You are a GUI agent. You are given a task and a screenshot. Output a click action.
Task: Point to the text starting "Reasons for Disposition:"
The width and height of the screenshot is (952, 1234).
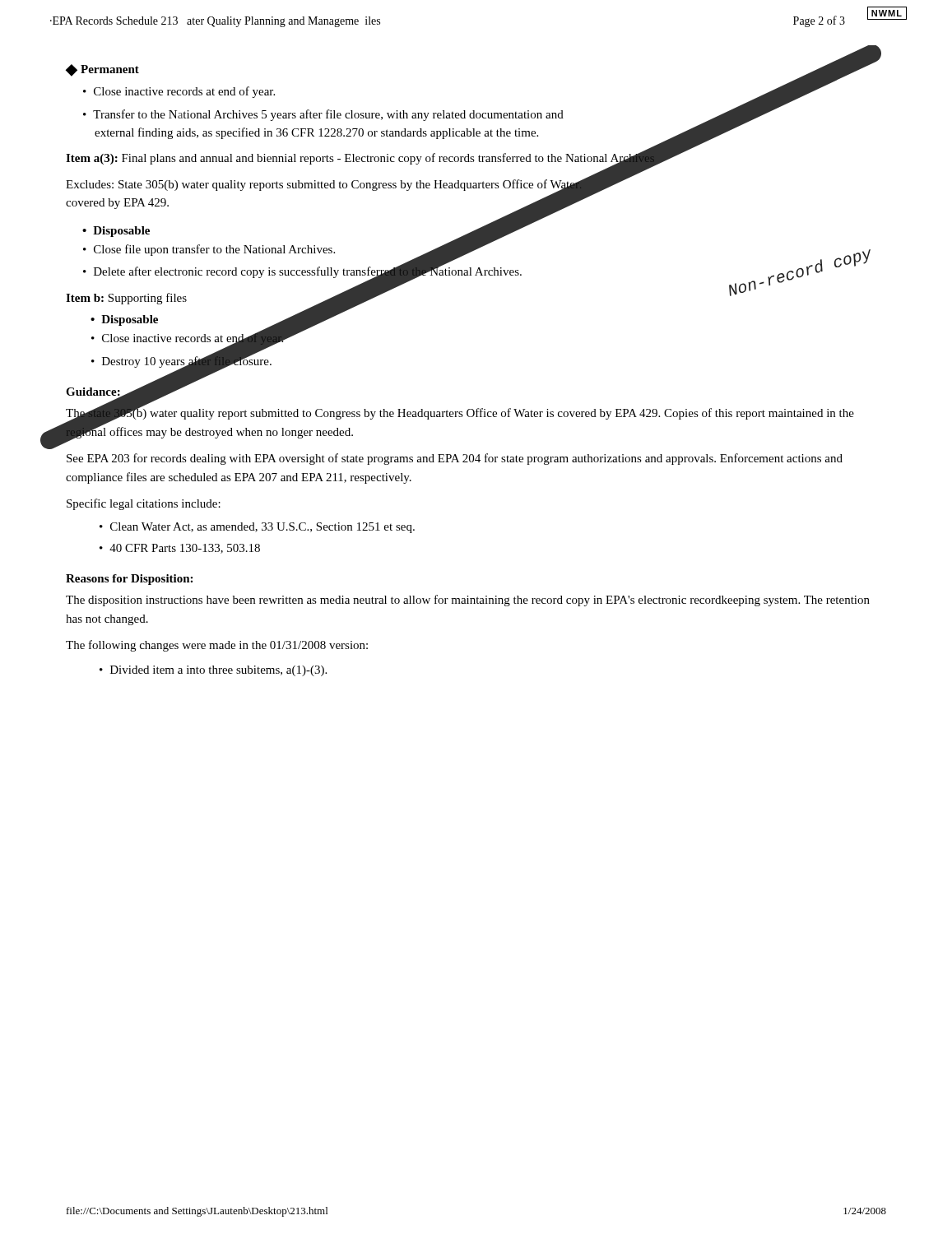coord(130,579)
